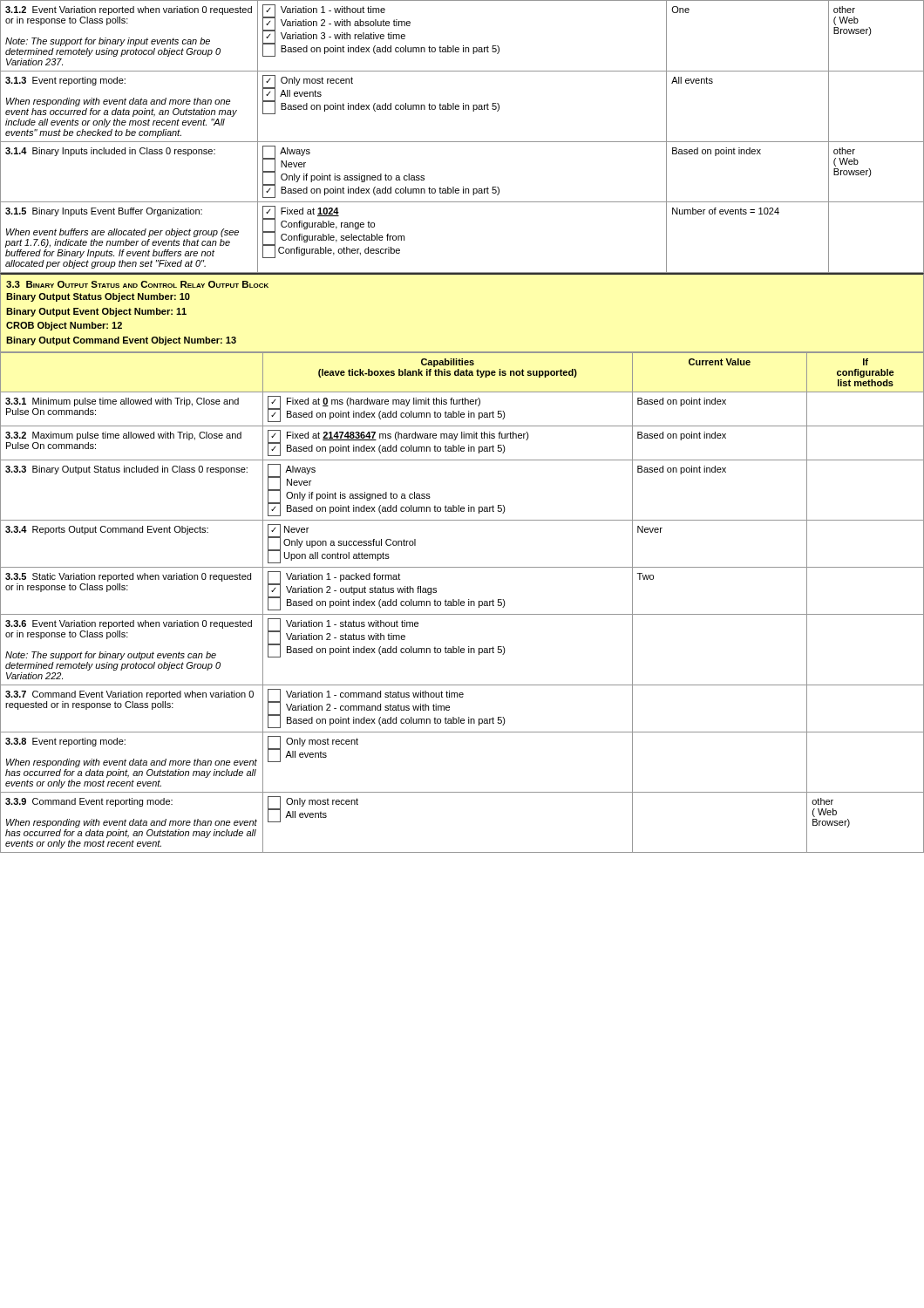
Task: Locate the table with the text "Variation 1 - packed"
Action: 462,603
